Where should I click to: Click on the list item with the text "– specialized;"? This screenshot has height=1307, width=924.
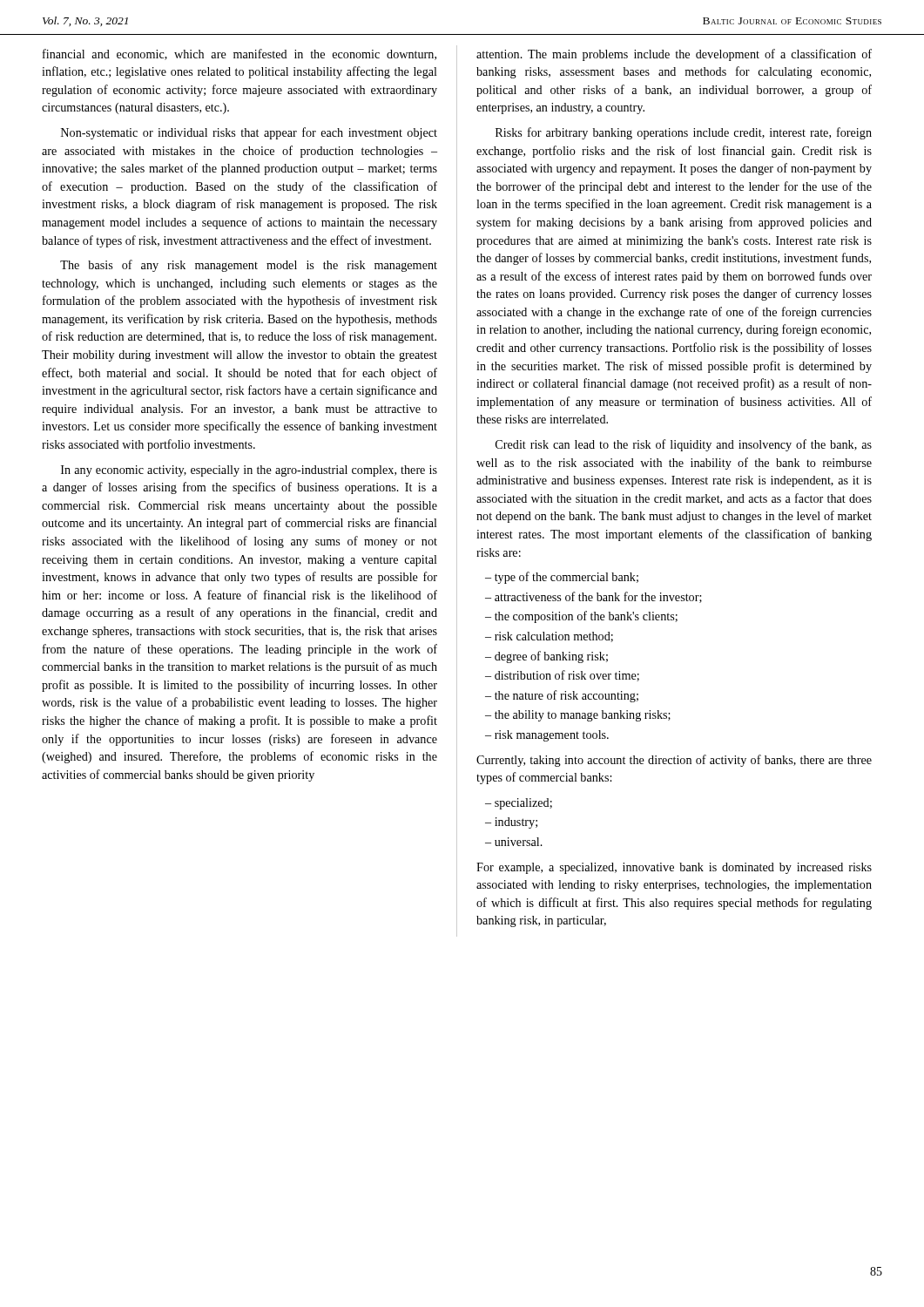[519, 802]
